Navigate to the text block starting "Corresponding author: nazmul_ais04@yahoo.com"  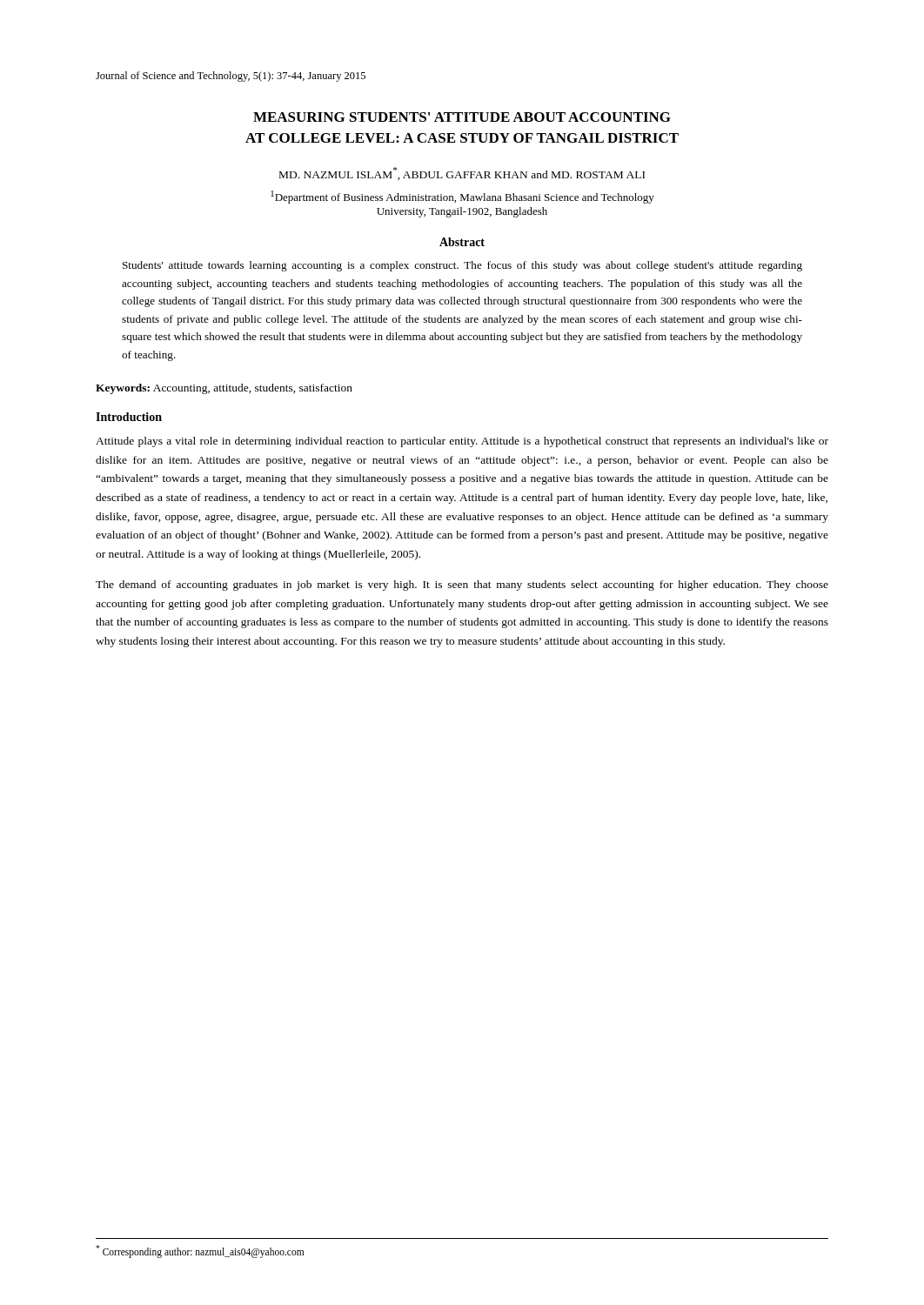point(200,1250)
